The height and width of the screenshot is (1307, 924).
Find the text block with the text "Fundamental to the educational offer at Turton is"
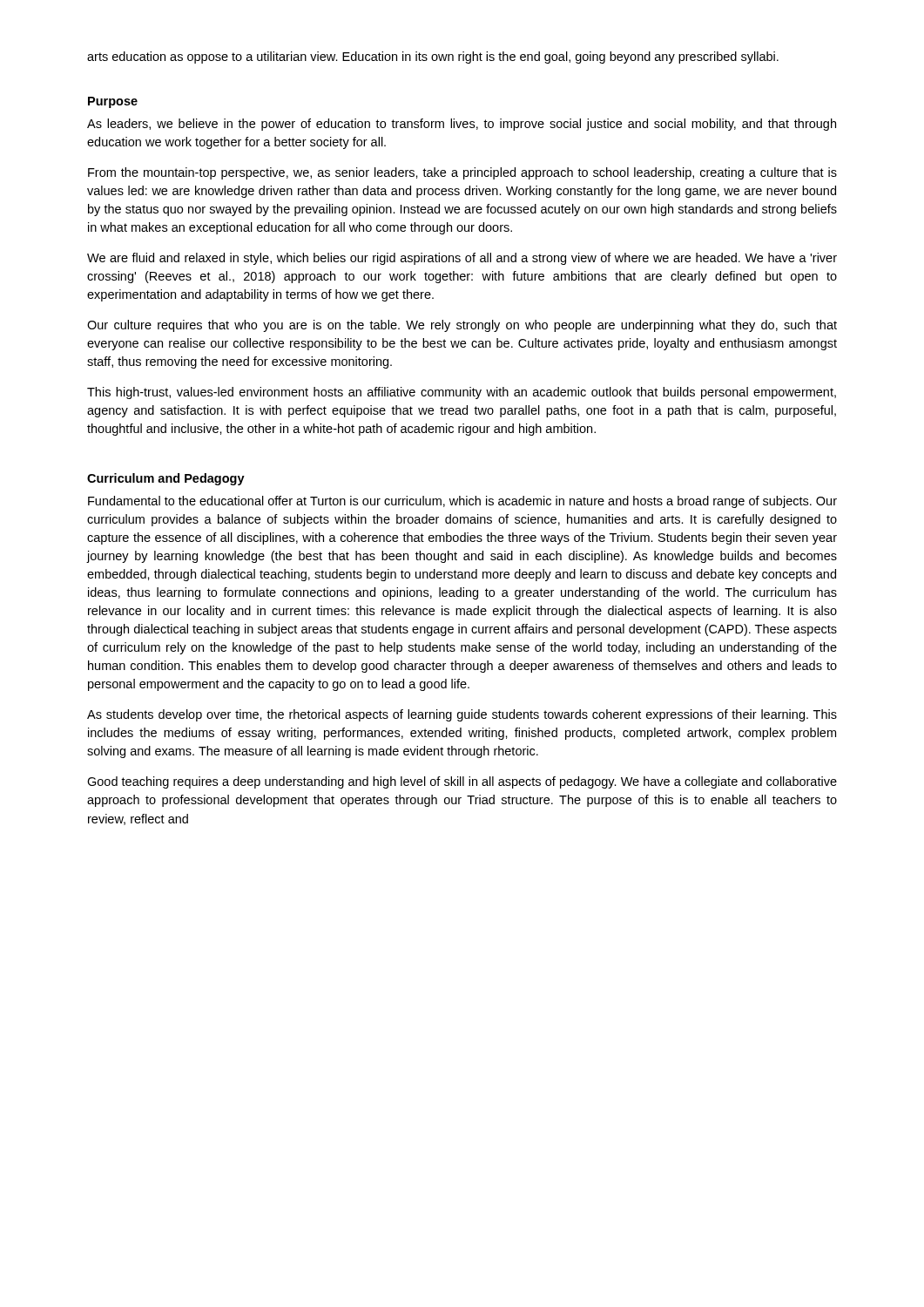tap(462, 593)
